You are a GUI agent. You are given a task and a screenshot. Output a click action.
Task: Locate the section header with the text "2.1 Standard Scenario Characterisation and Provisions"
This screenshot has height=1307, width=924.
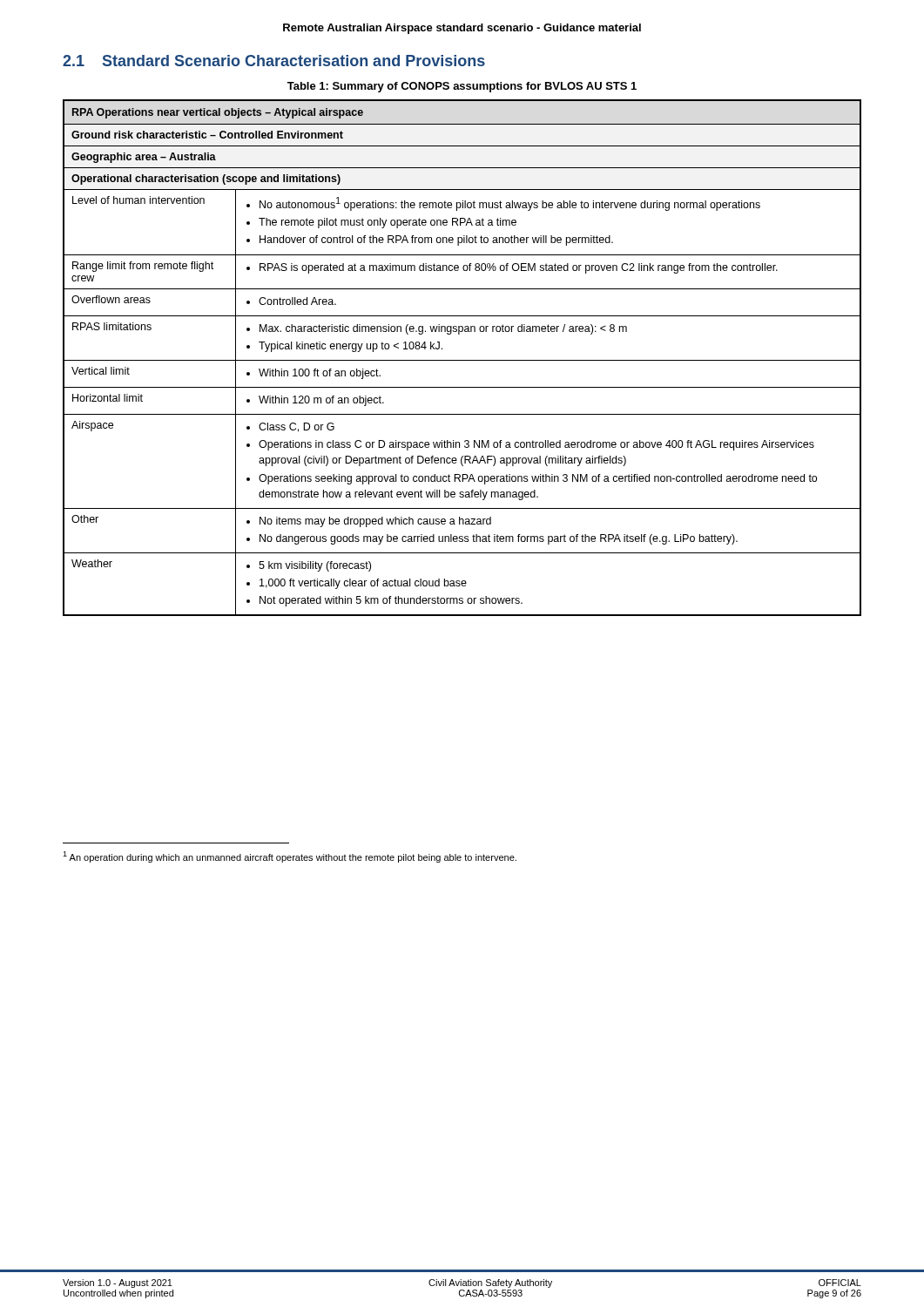point(274,61)
